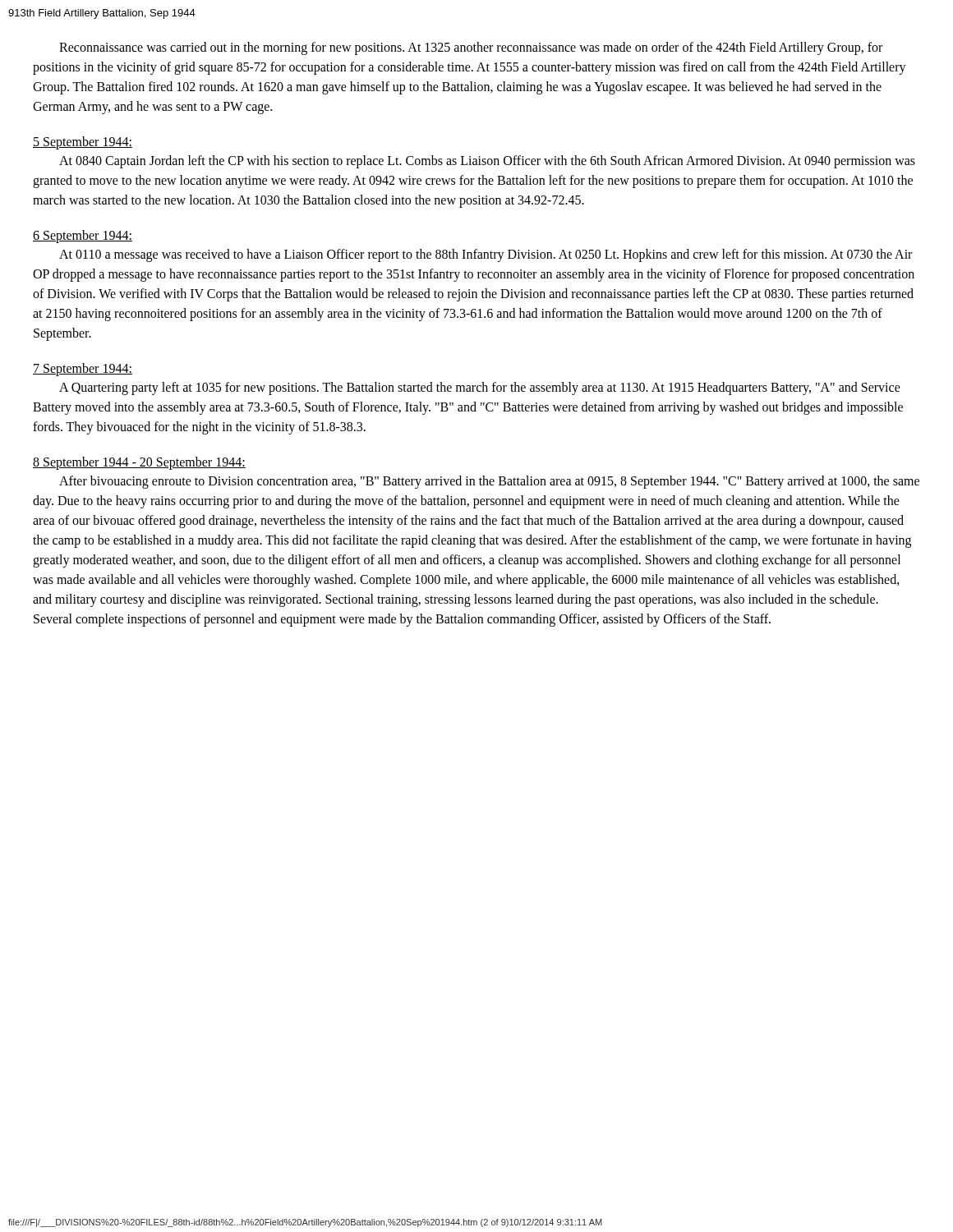This screenshot has width=953, height=1232.
Task: Locate the block of text that opens with "At 0110 a"
Action: coord(476,294)
